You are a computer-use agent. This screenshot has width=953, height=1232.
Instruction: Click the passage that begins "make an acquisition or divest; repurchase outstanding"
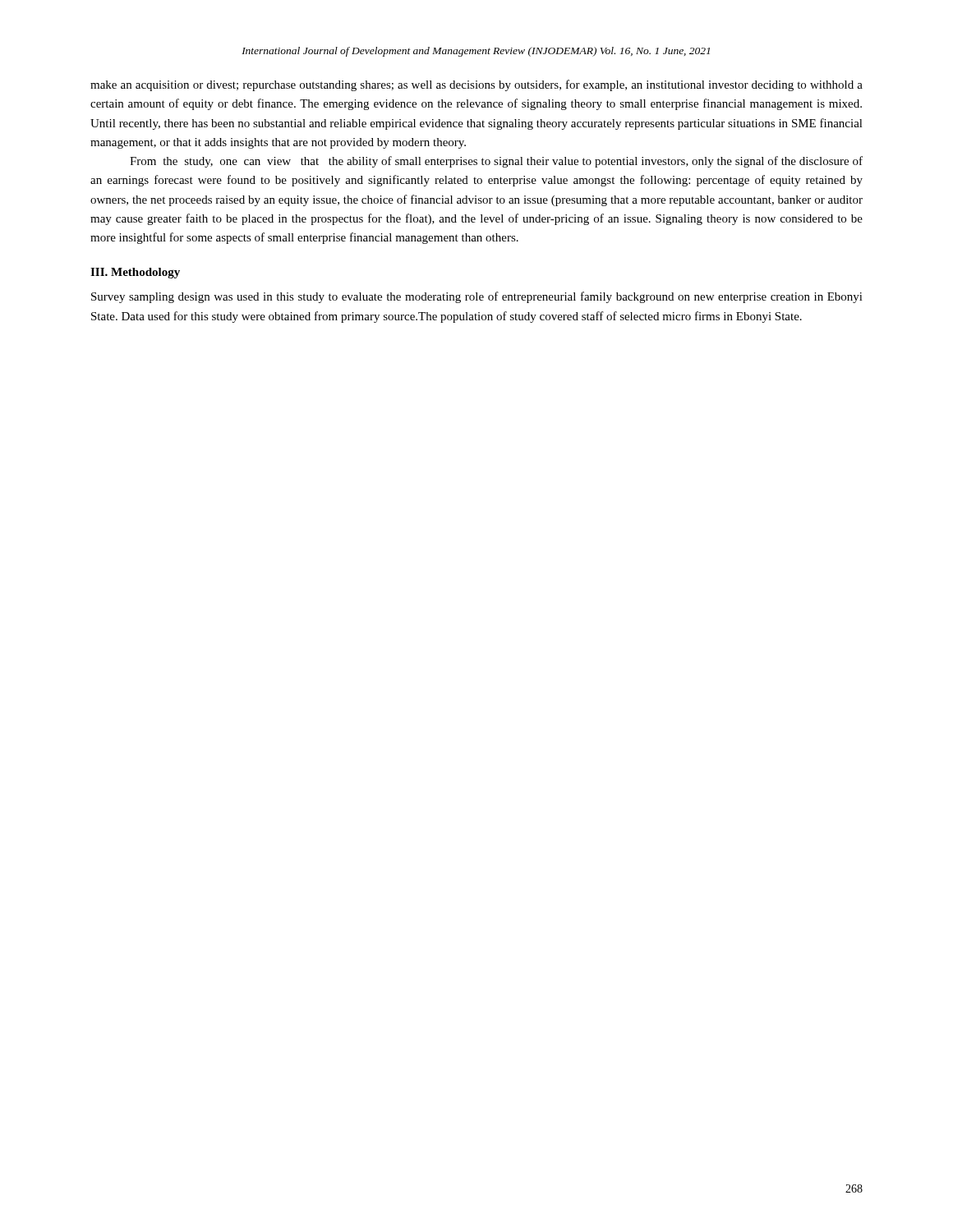[476, 161]
